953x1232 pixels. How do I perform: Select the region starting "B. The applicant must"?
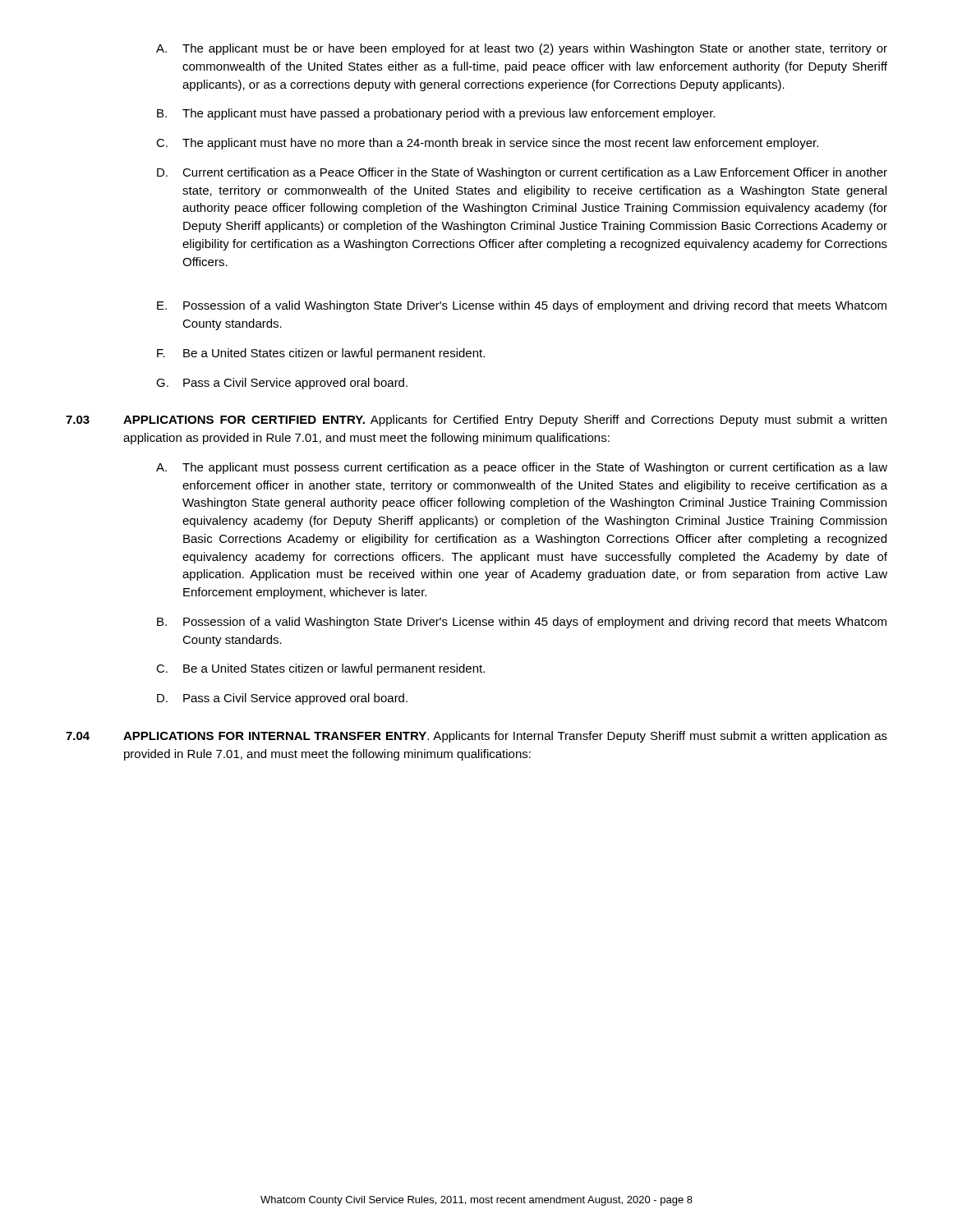[x=522, y=113]
